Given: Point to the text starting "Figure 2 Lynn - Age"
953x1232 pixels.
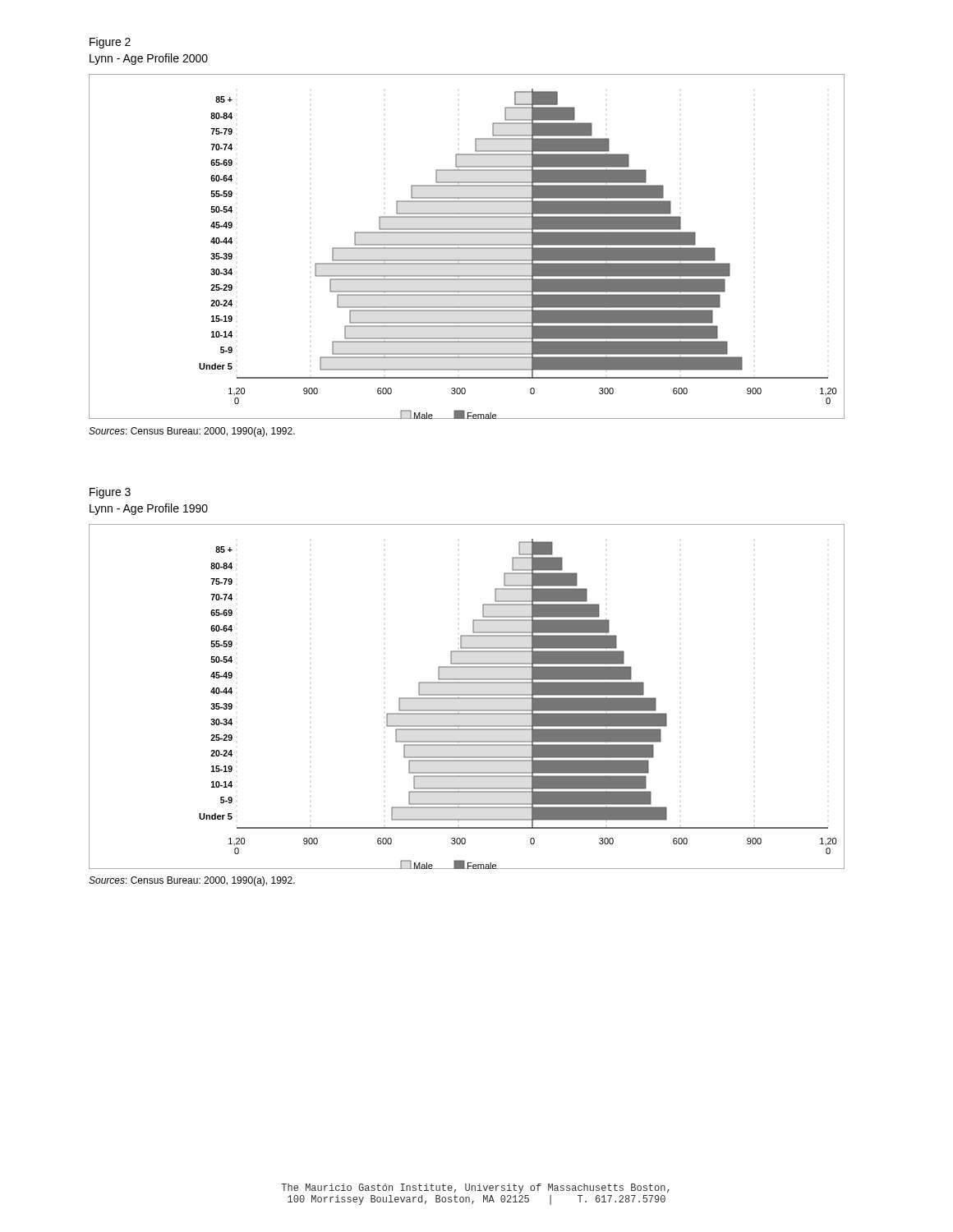Looking at the screenshot, I should pyautogui.click(x=148, y=50).
